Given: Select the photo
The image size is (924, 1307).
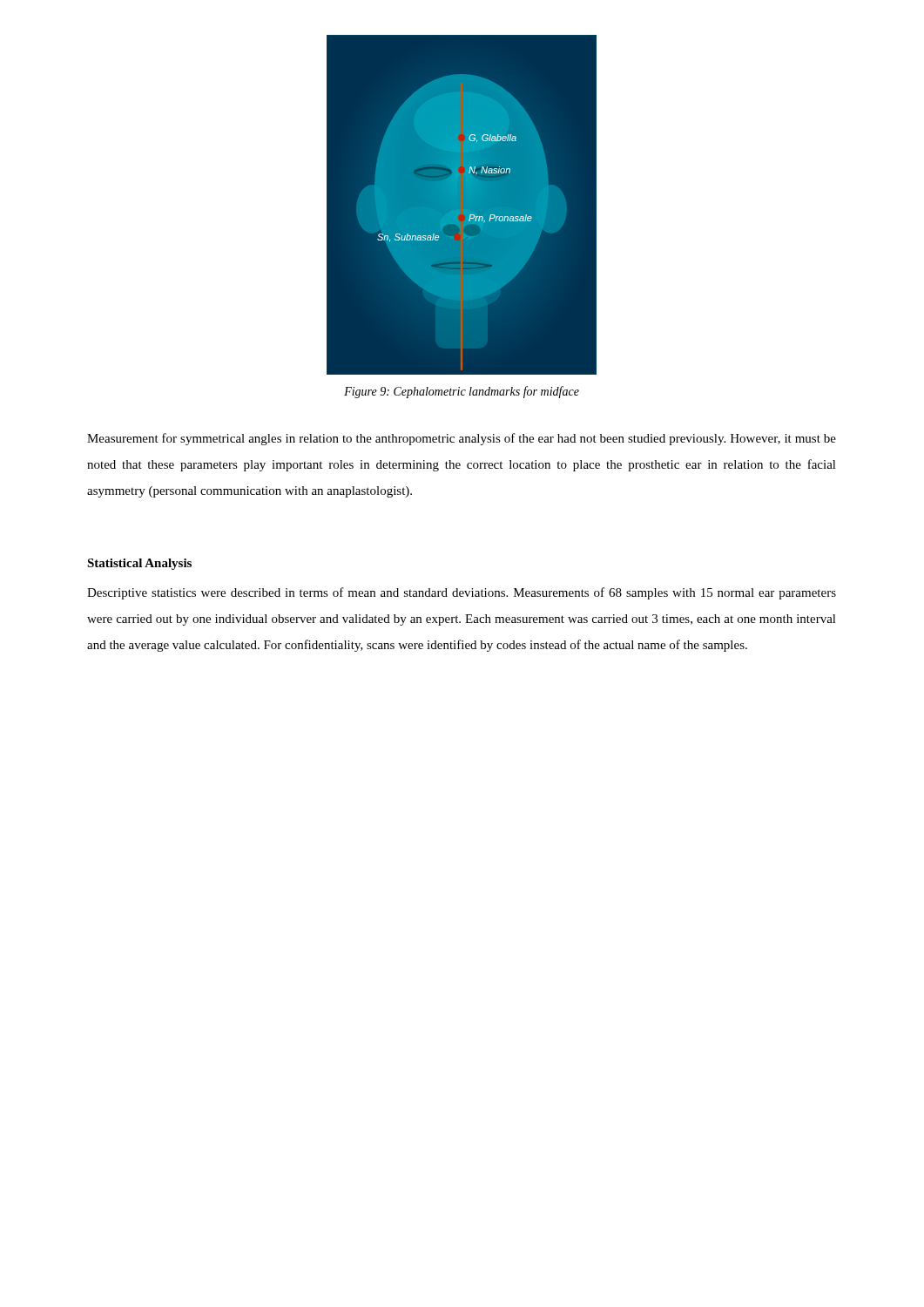Looking at the screenshot, I should pyautogui.click(x=462, y=205).
